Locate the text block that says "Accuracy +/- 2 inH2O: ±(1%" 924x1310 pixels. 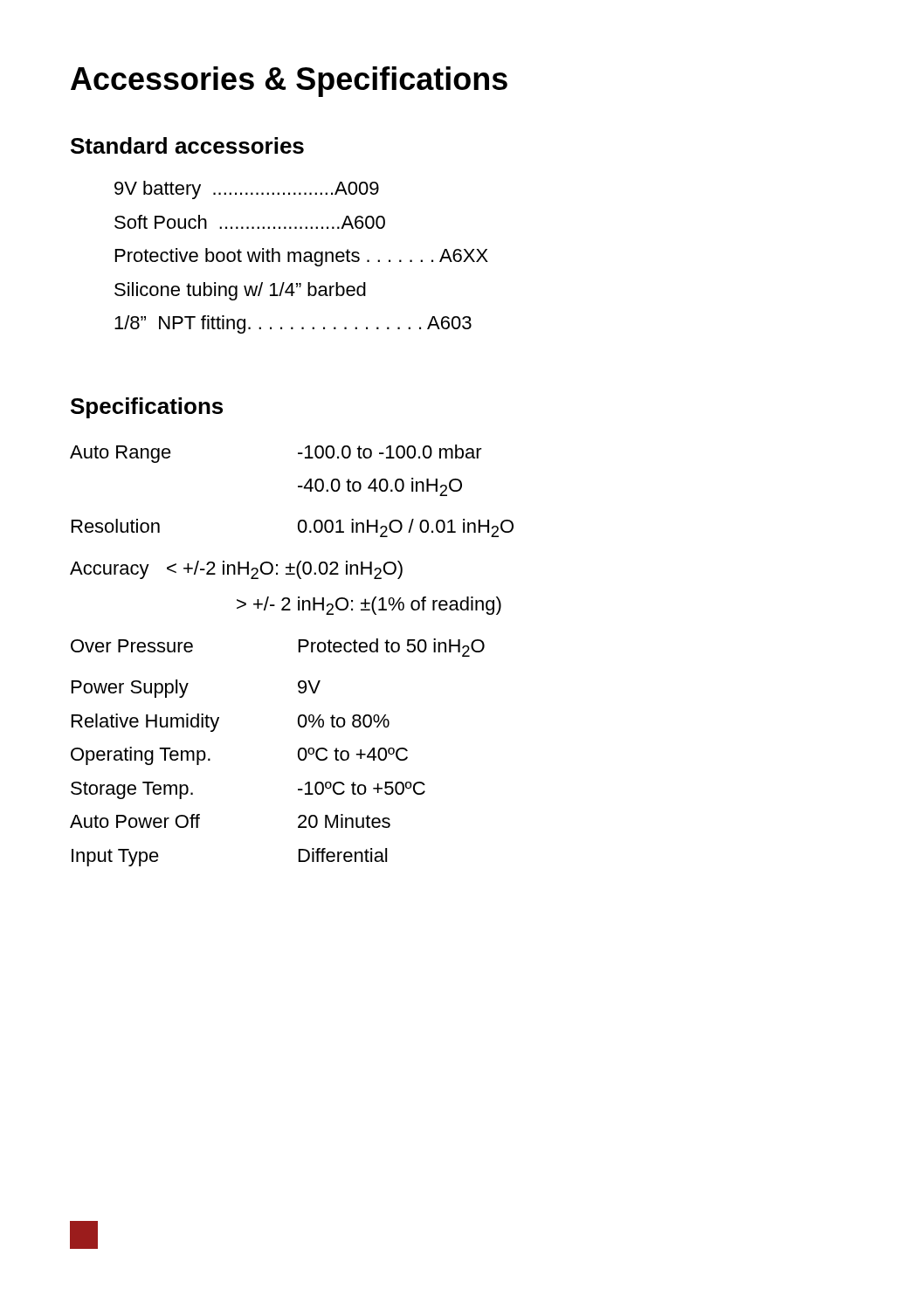[462, 588]
